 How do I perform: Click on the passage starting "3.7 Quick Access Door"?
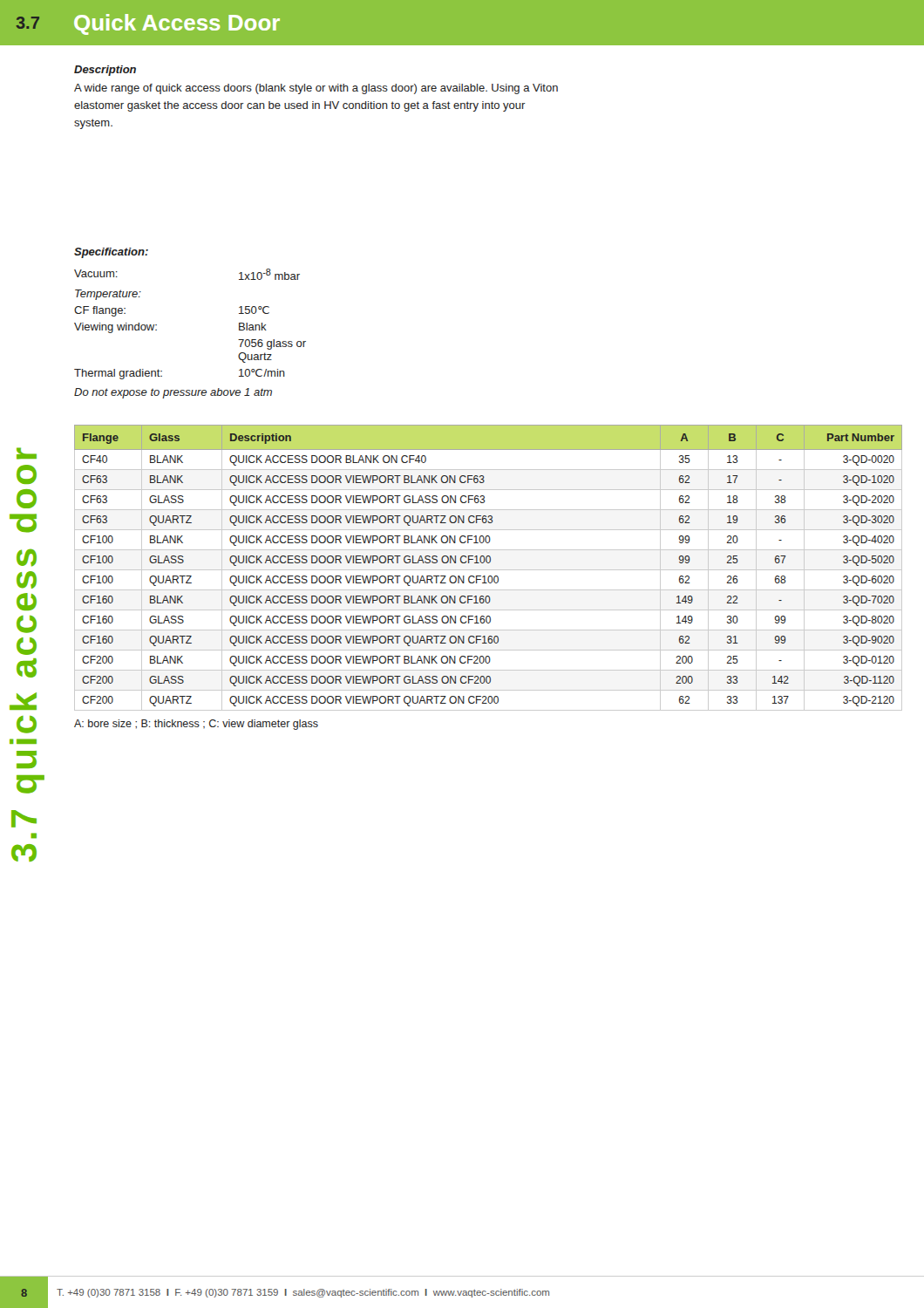click(x=140, y=23)
